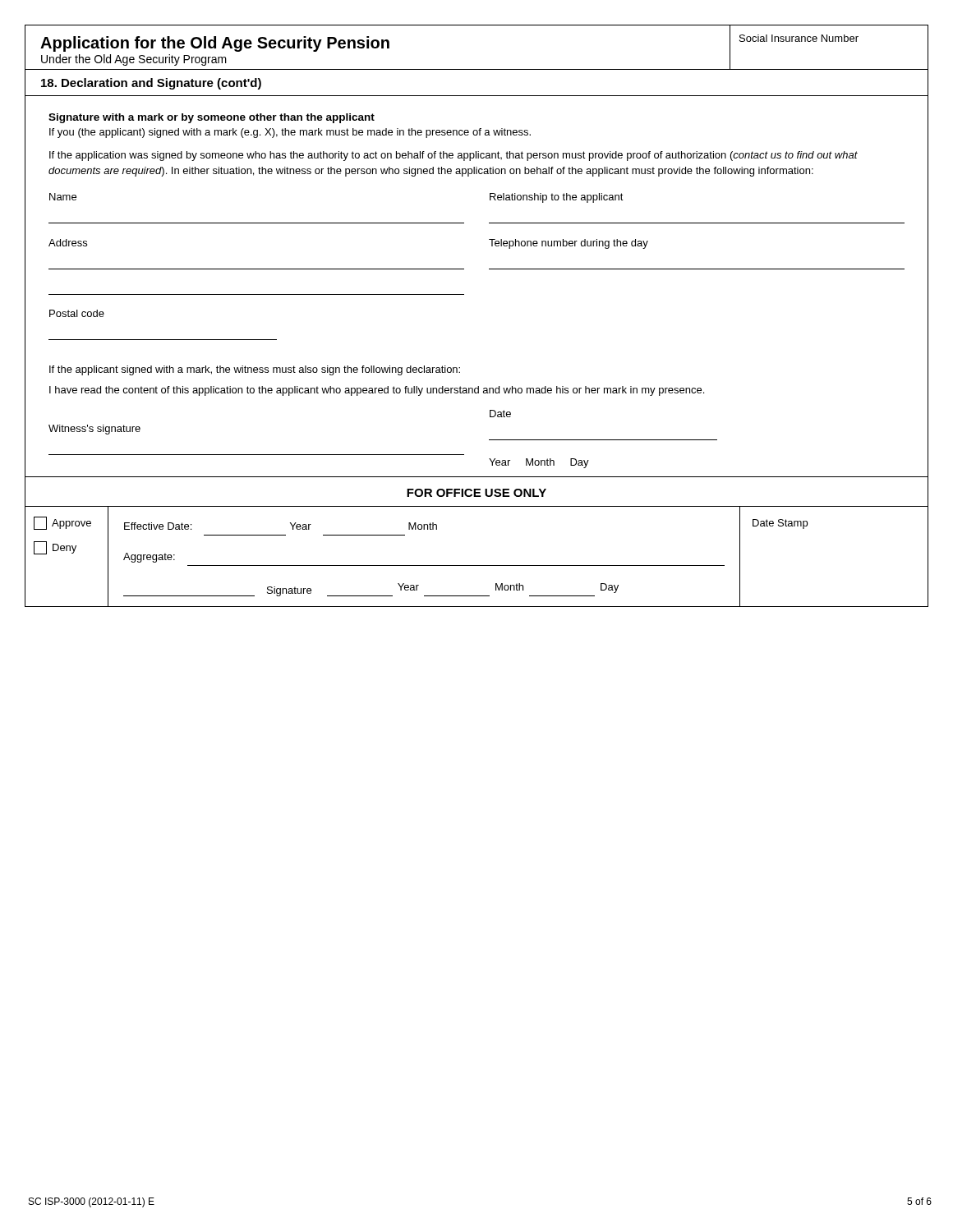Screen dimensions: 1232x953
Task: Locate the text "Witness's signature"
Action: pos(94,430)
